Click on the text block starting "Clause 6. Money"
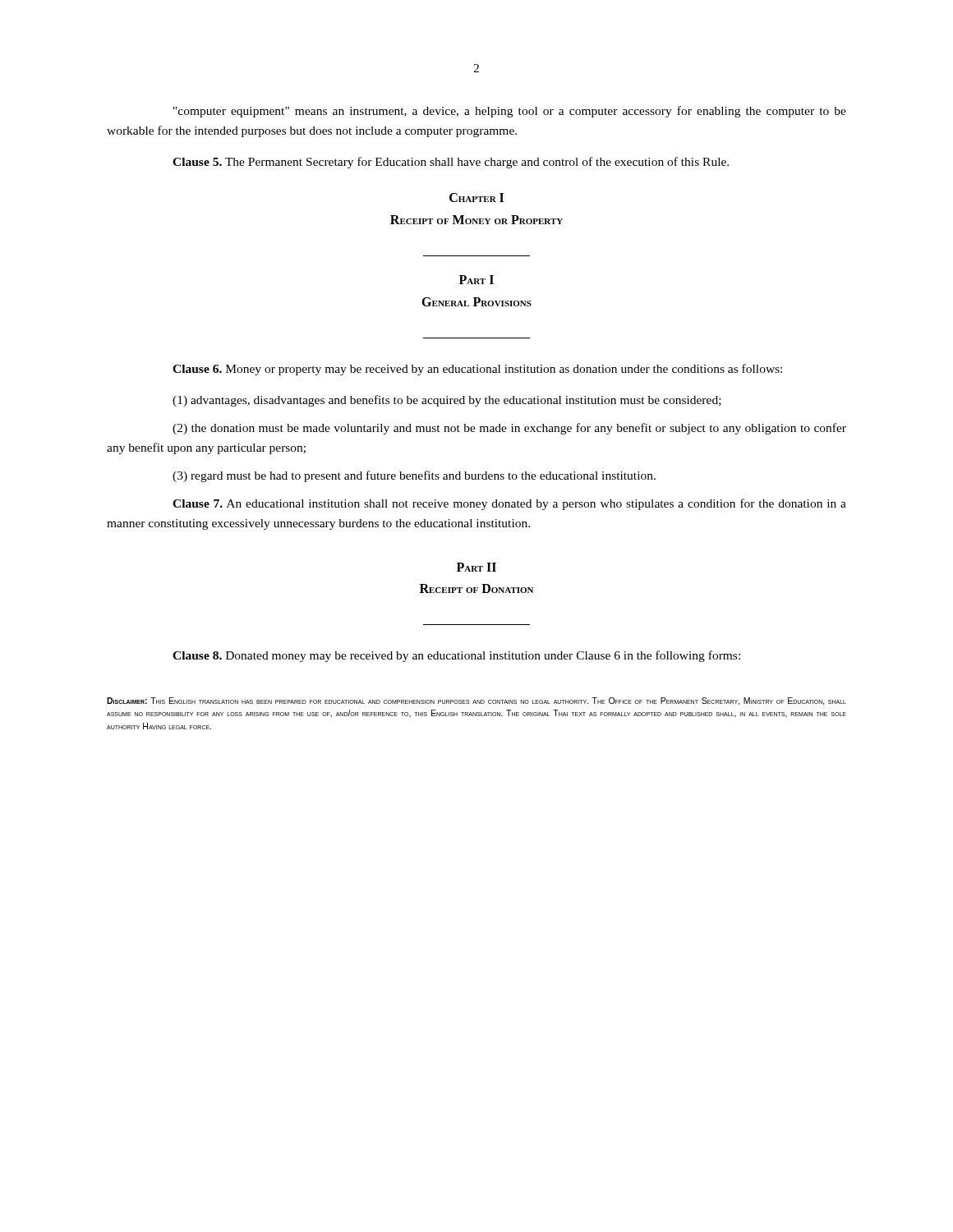953x1232 pixels. click(478, 368)
